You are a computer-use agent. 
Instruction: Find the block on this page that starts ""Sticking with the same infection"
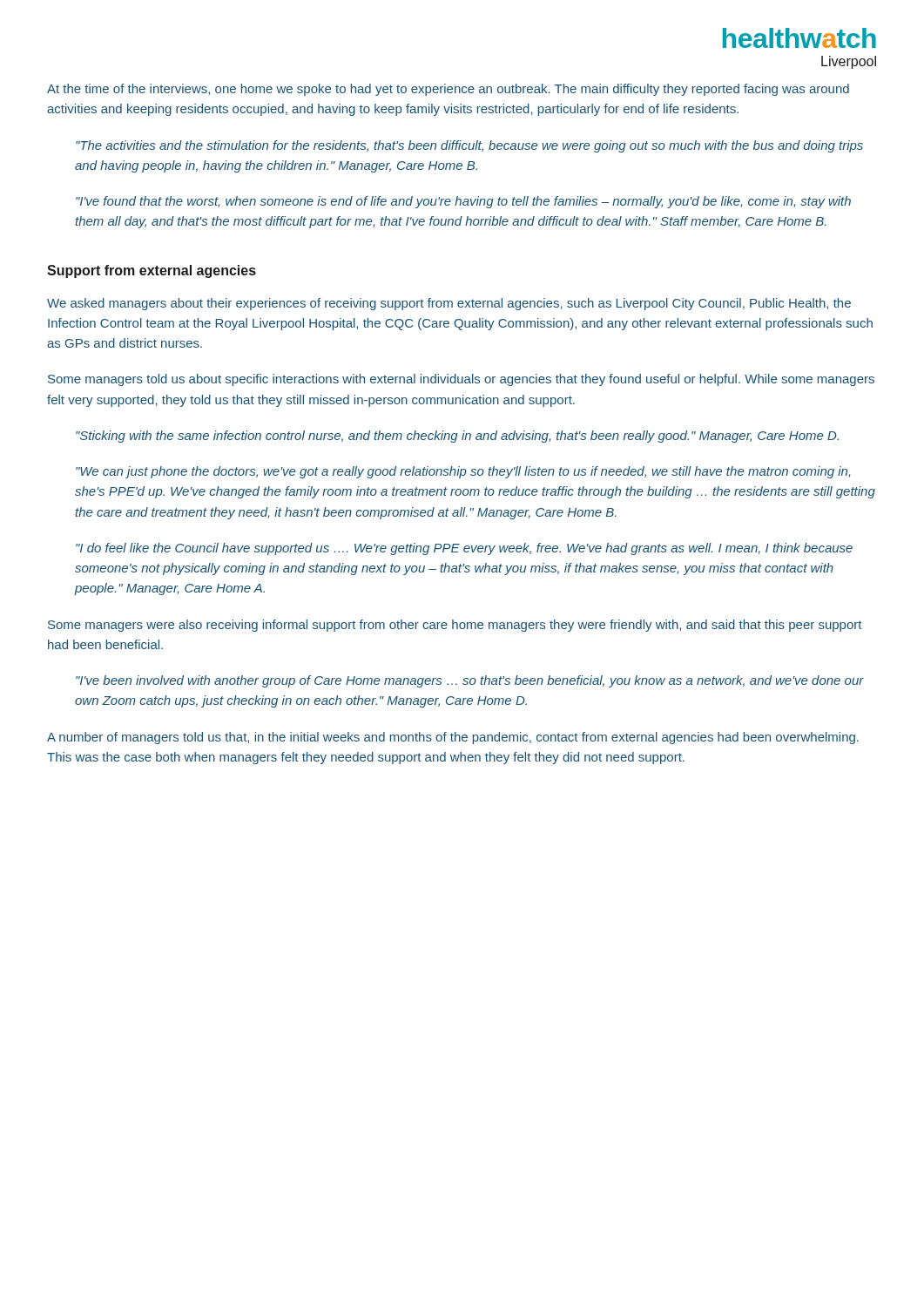458,435
